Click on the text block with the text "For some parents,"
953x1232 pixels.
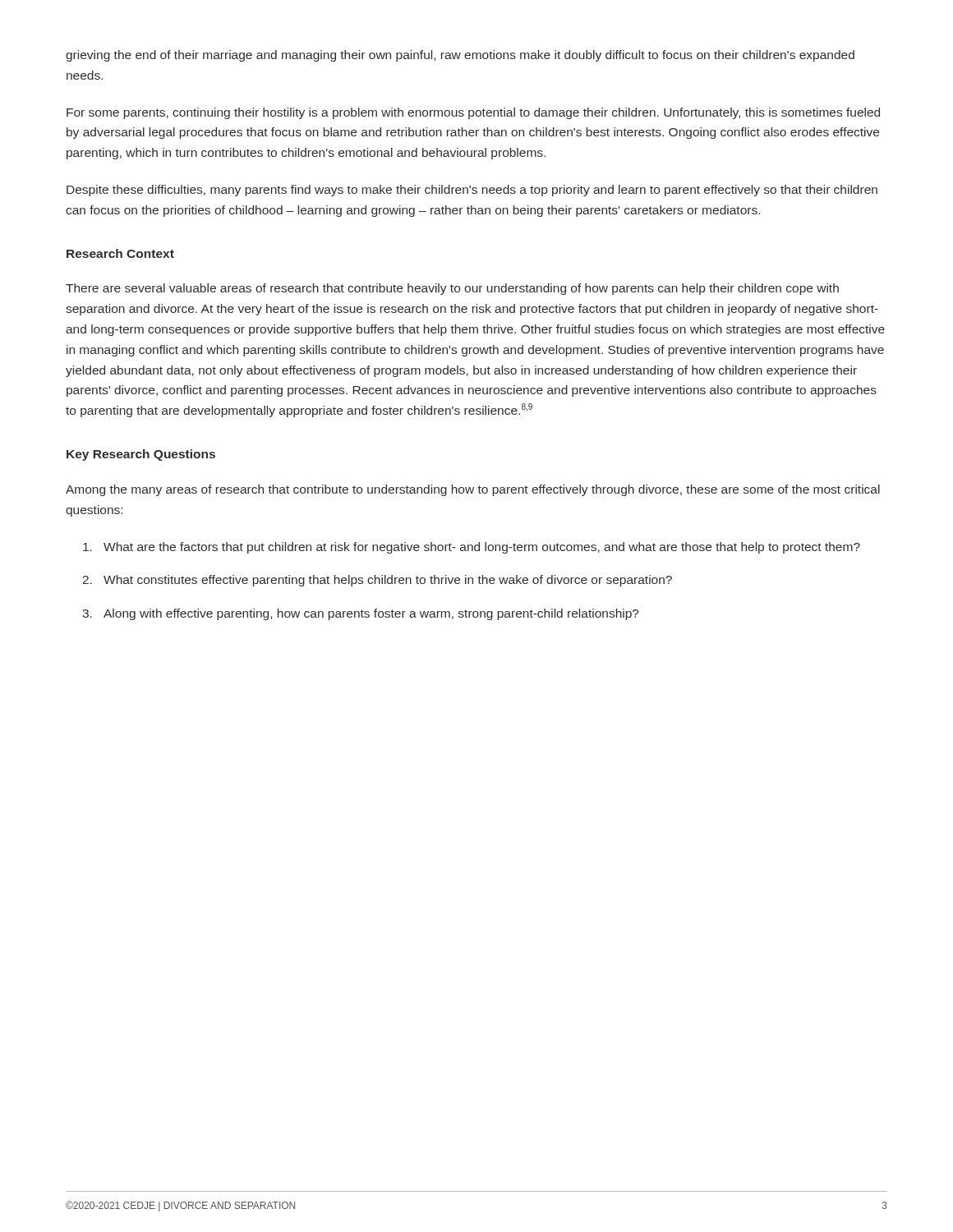(473, 132)
